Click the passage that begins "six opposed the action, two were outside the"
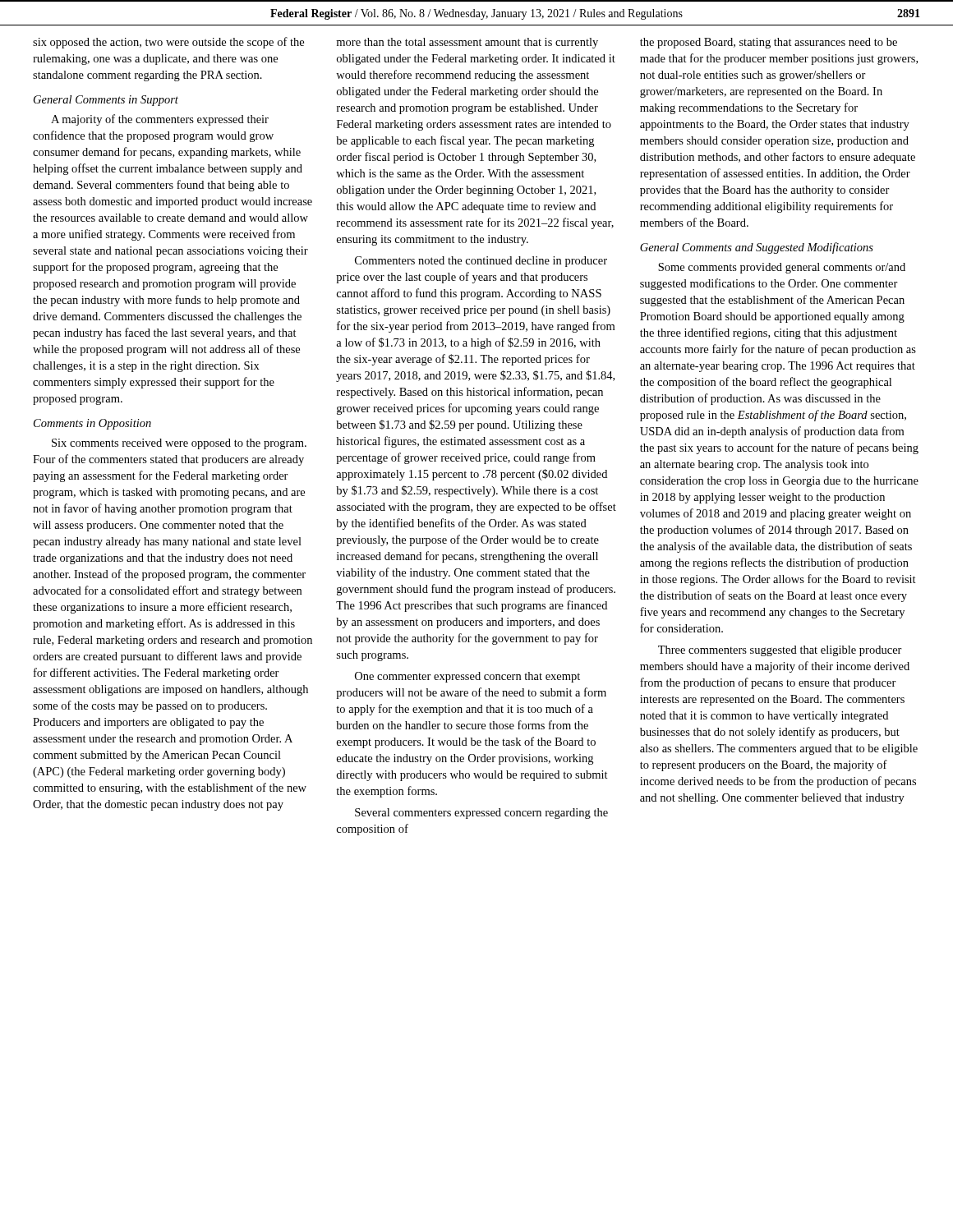The width and height of the screenshot is (953, 1232). [x=173, y=59]
